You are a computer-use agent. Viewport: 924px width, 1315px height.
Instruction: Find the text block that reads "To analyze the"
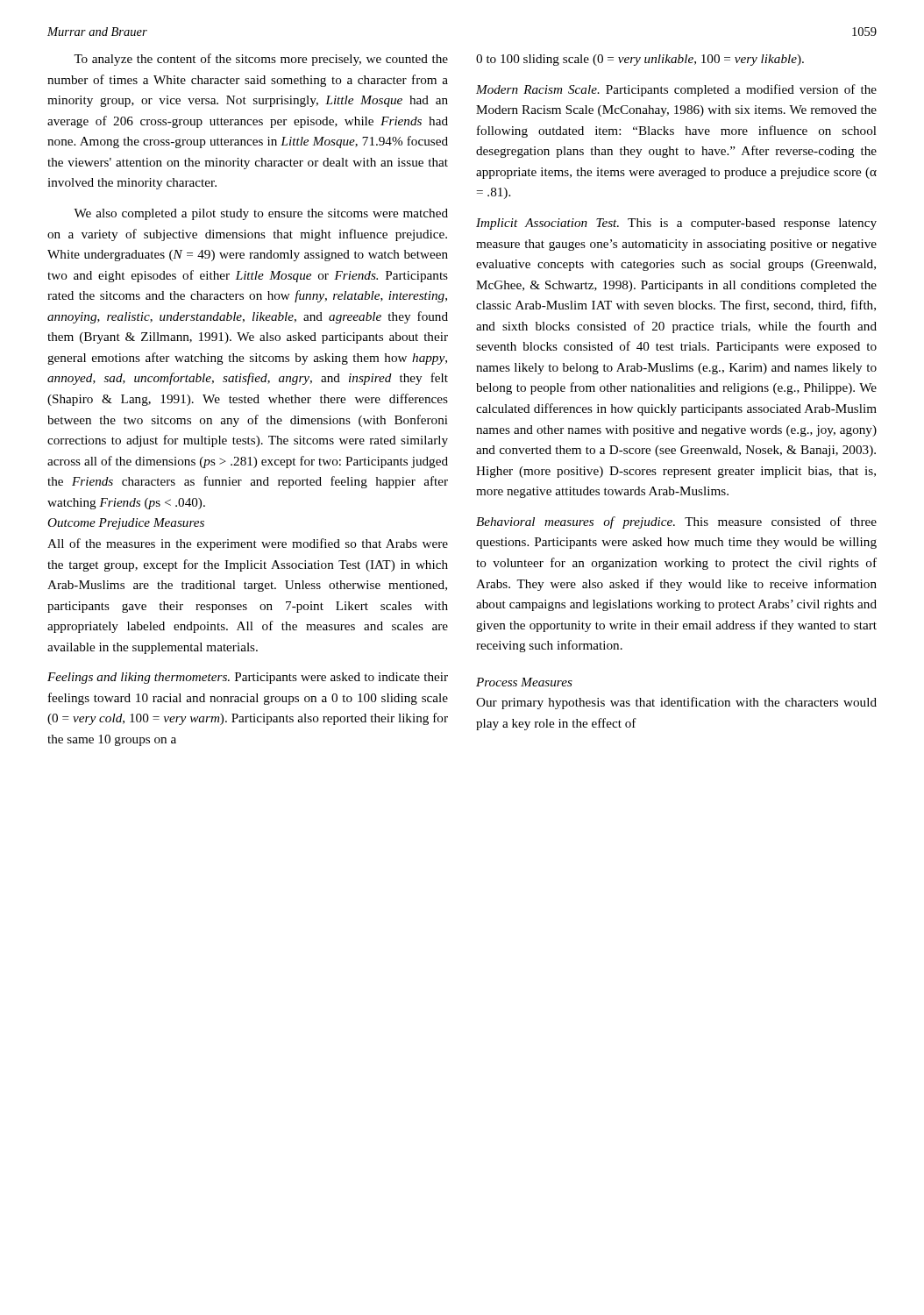248,121
